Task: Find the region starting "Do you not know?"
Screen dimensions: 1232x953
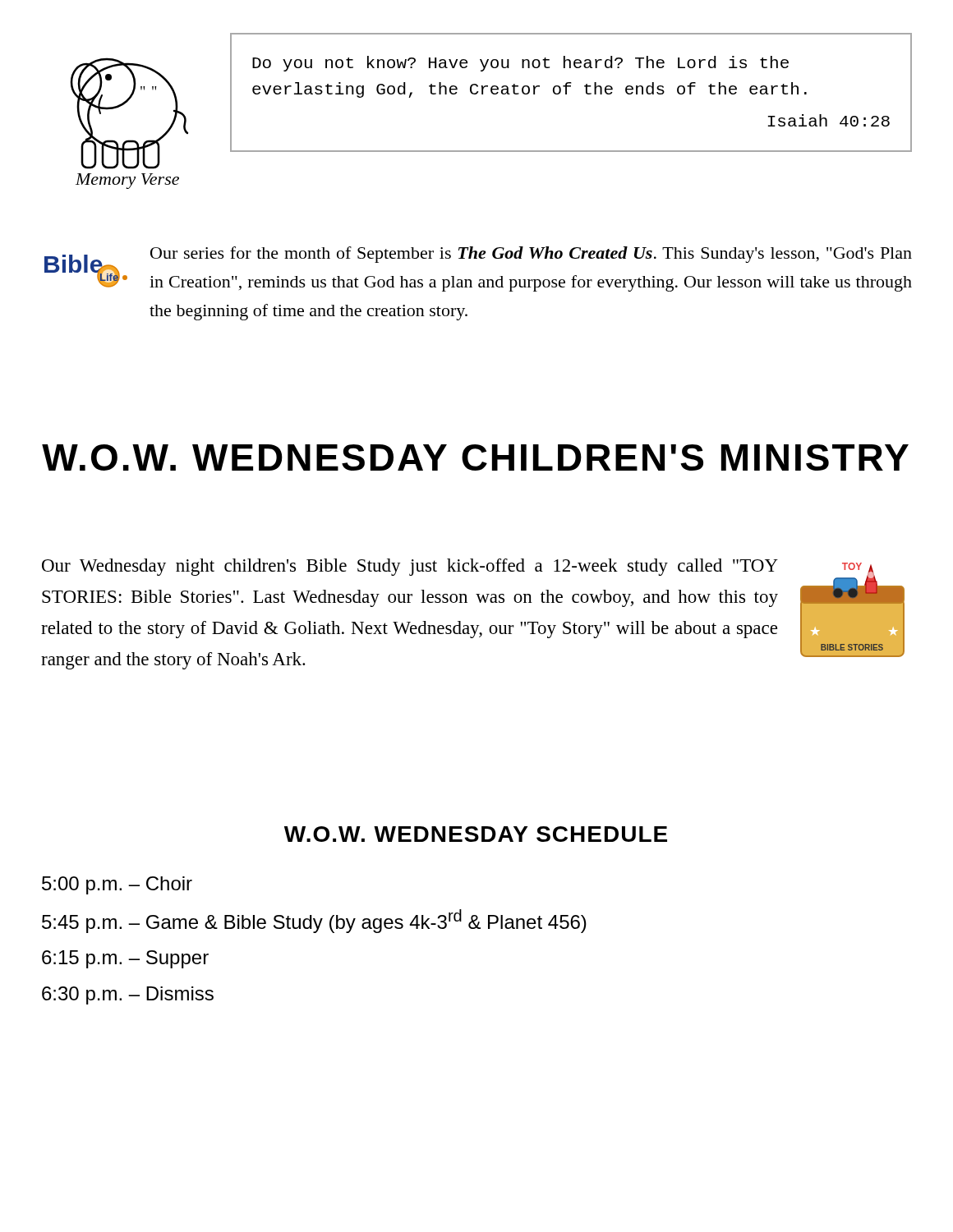Action: coord(571,93)
